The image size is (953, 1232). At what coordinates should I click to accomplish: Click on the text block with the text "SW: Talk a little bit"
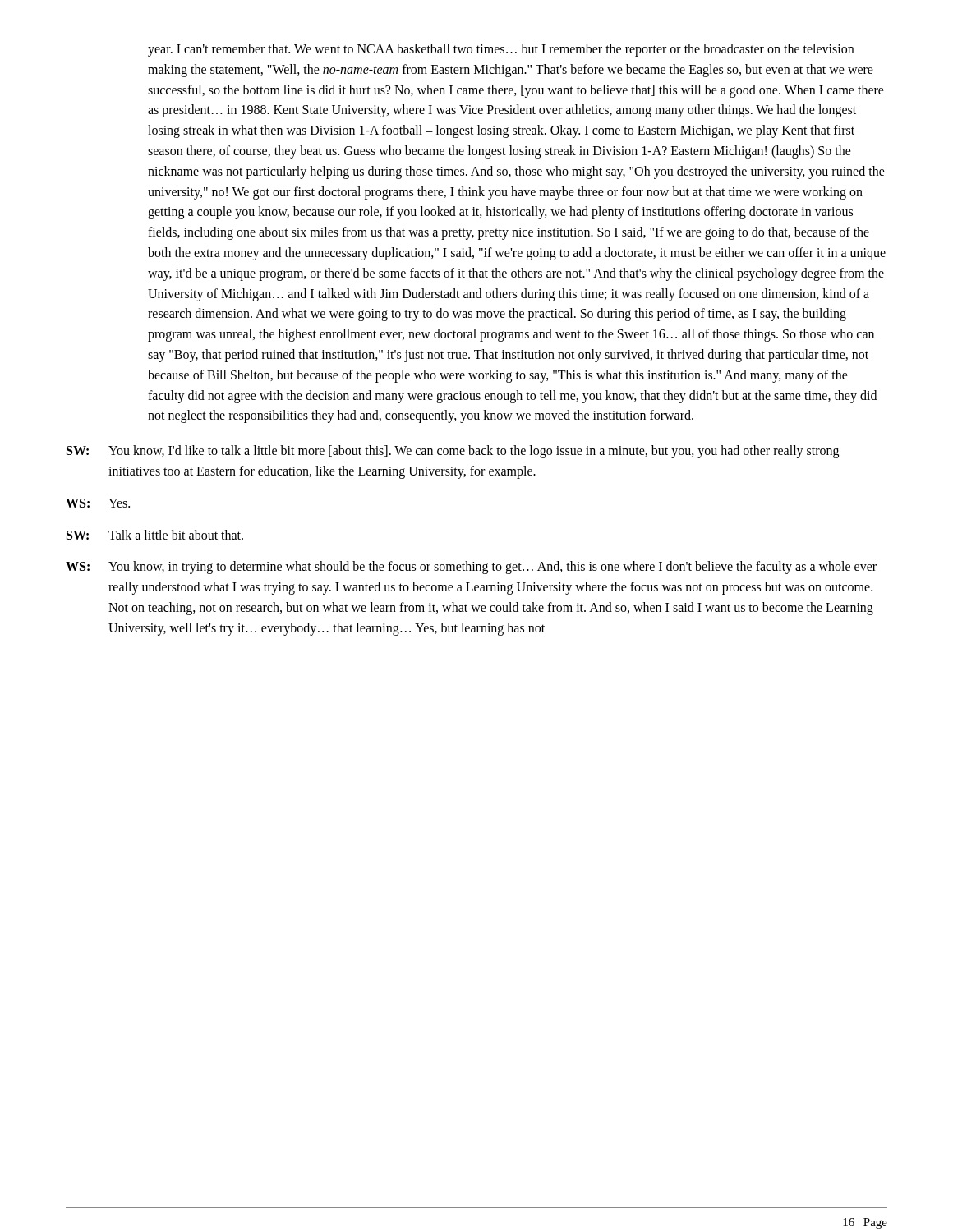click(155, 535)
